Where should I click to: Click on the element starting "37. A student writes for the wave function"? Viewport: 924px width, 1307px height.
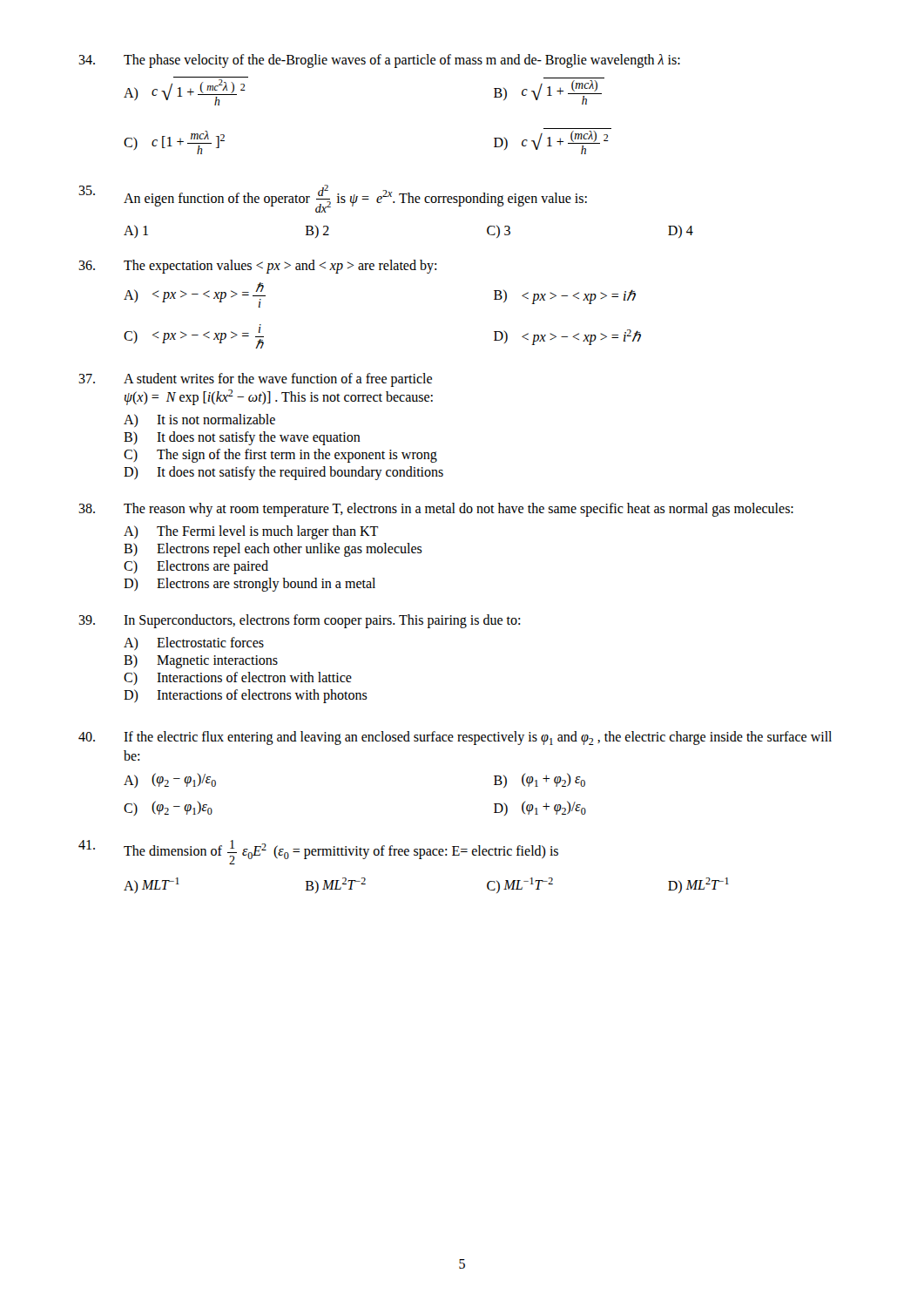[x=255, y=380]
